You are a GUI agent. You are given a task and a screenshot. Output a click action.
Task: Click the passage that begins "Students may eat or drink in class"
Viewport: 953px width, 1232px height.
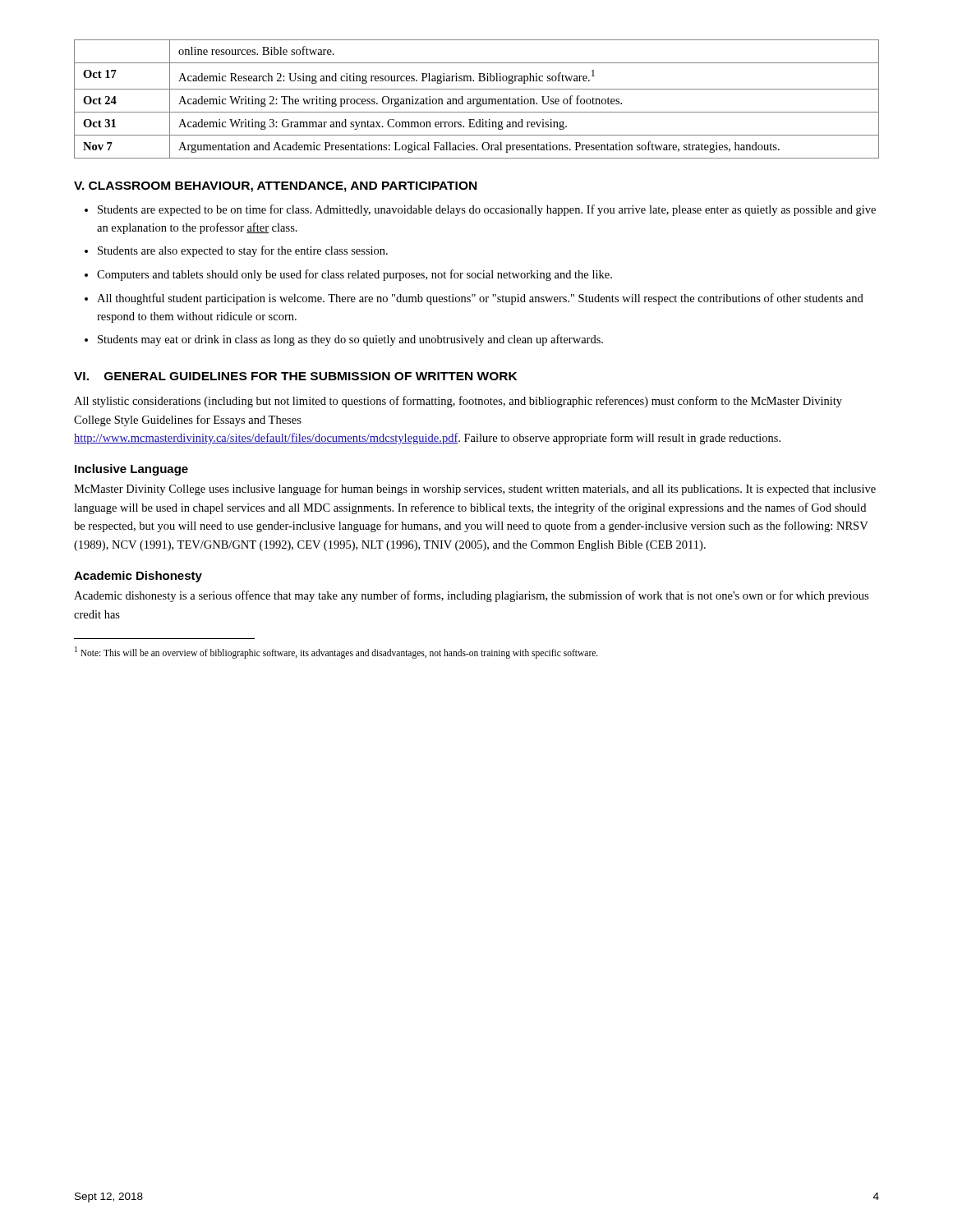(x=350, y=339)
